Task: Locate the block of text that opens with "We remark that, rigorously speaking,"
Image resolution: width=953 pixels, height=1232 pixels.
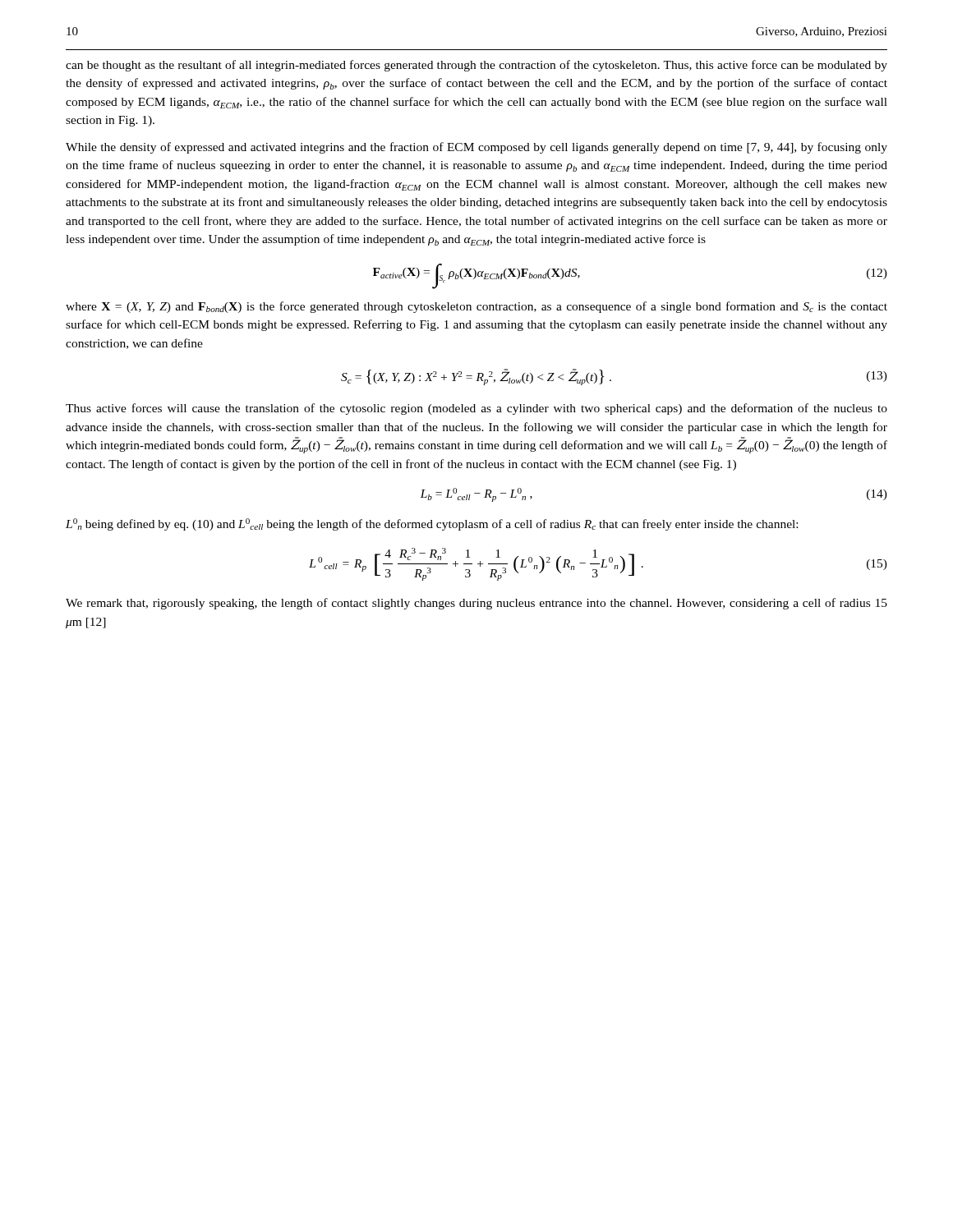Action: coord(476,612)
